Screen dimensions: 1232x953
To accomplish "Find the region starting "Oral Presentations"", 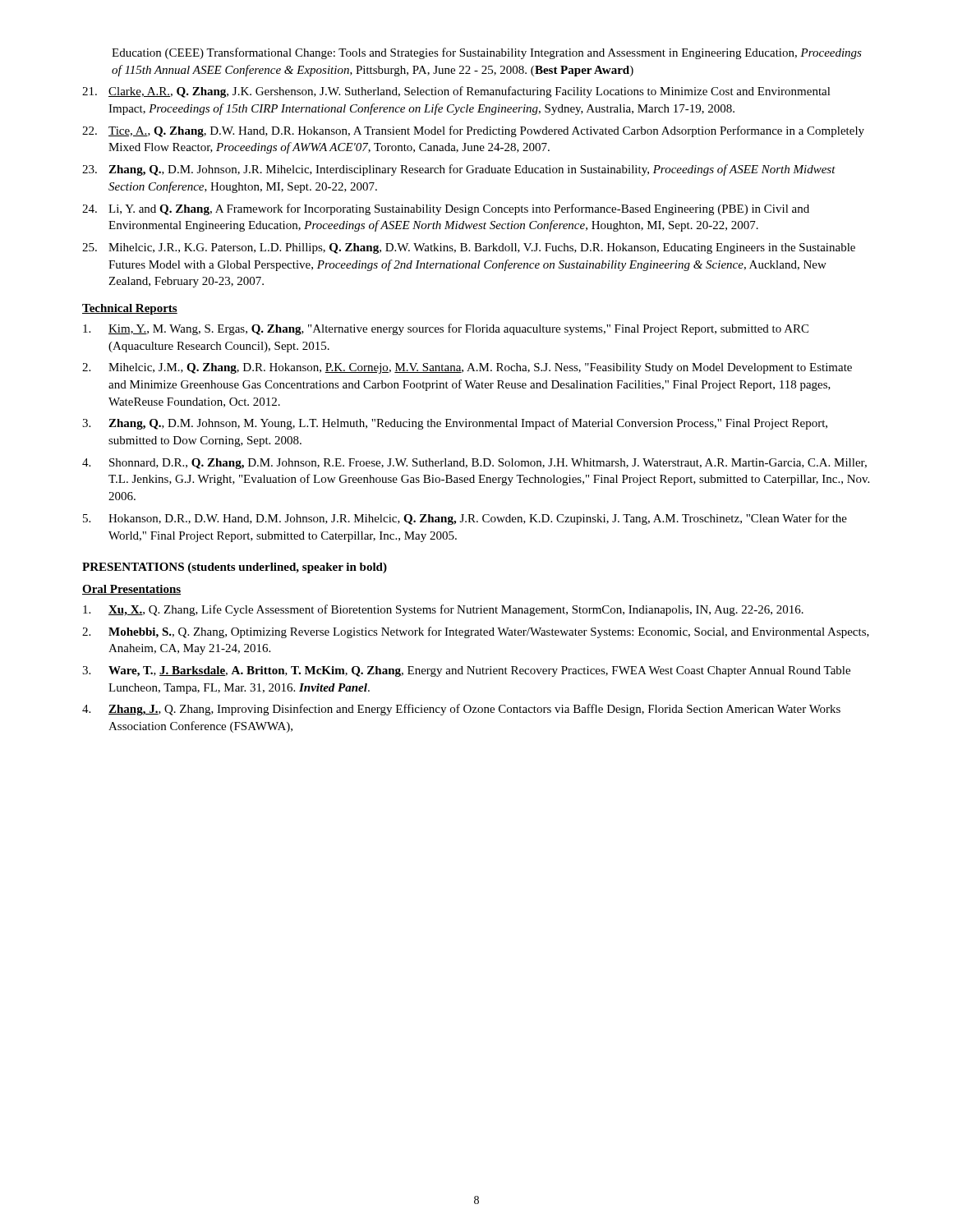I will point(132,589).
